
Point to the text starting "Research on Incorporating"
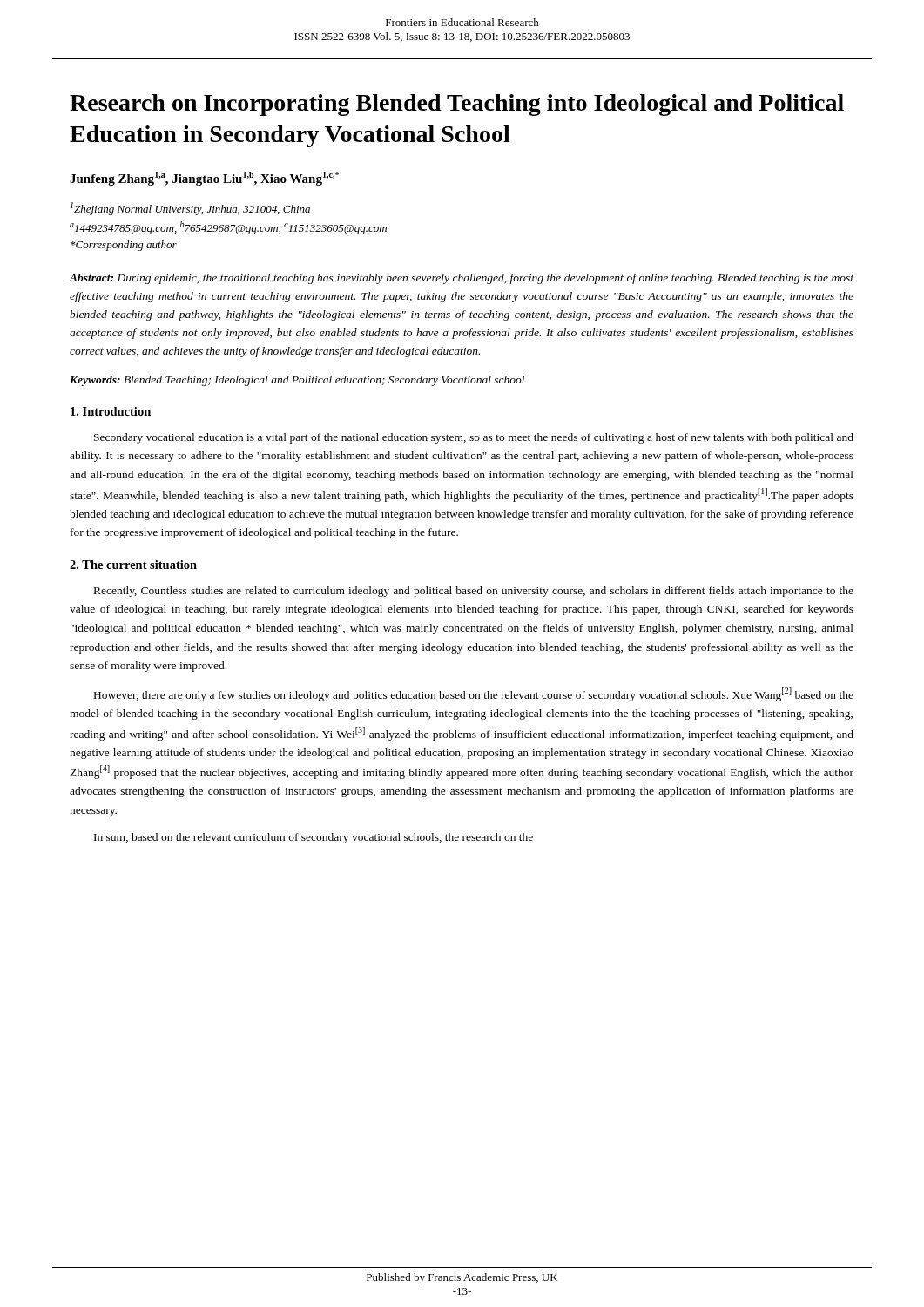click(x=457, y=118)
